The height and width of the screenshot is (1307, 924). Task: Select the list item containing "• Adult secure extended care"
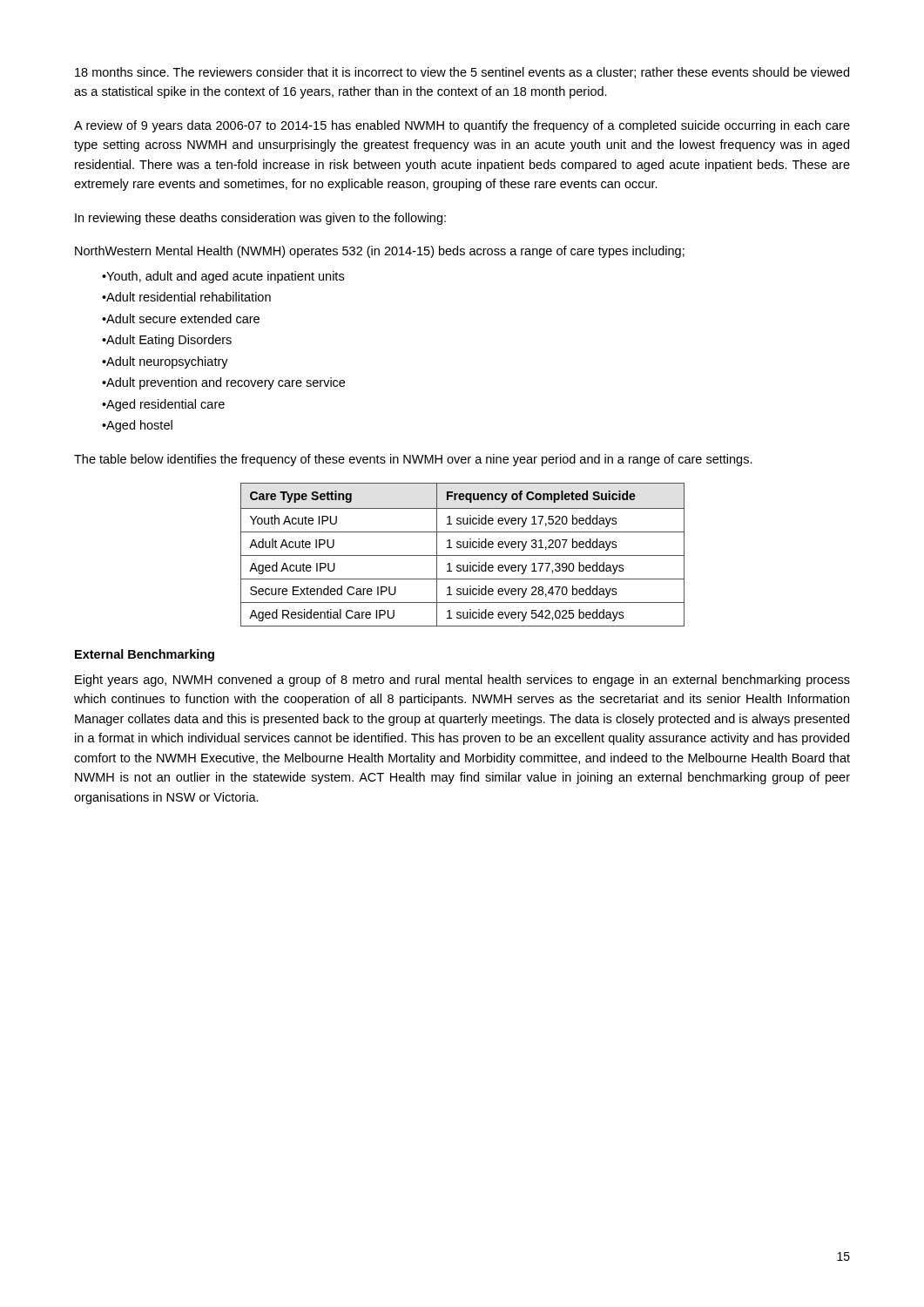(x=181, y=318)
